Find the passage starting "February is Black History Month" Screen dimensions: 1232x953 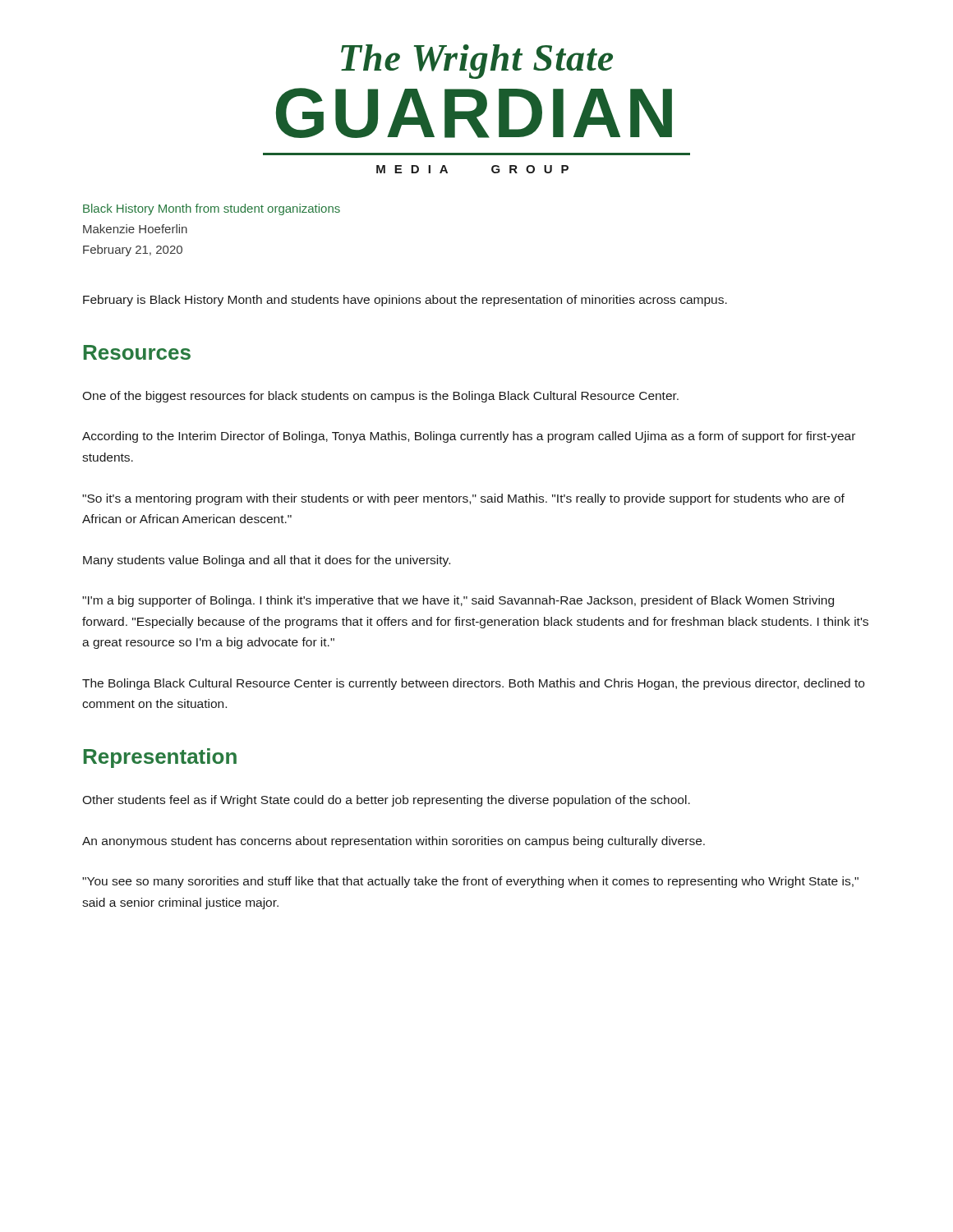click(405, 300)
